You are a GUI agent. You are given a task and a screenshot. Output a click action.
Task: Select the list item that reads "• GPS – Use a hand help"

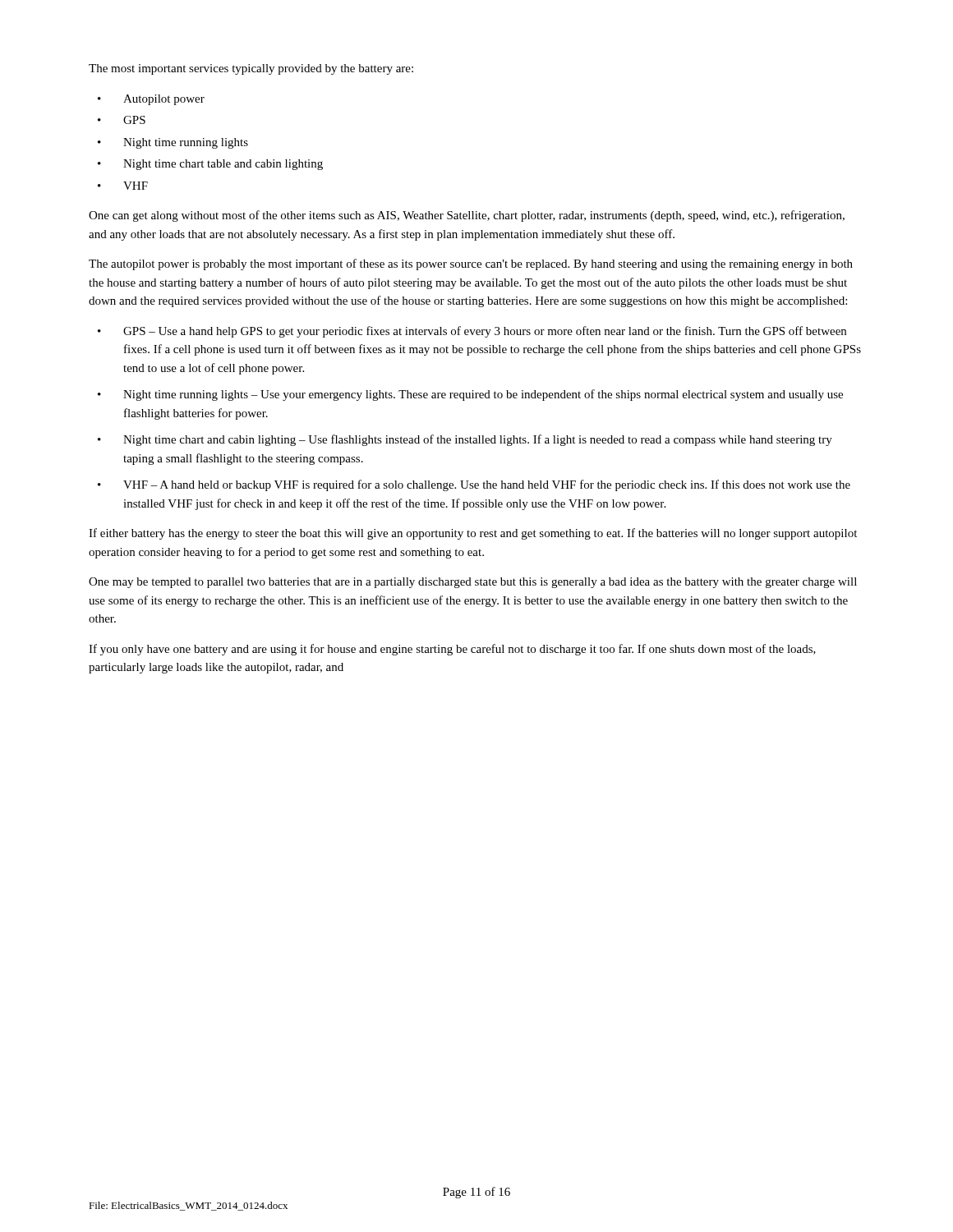pos(476,349)
